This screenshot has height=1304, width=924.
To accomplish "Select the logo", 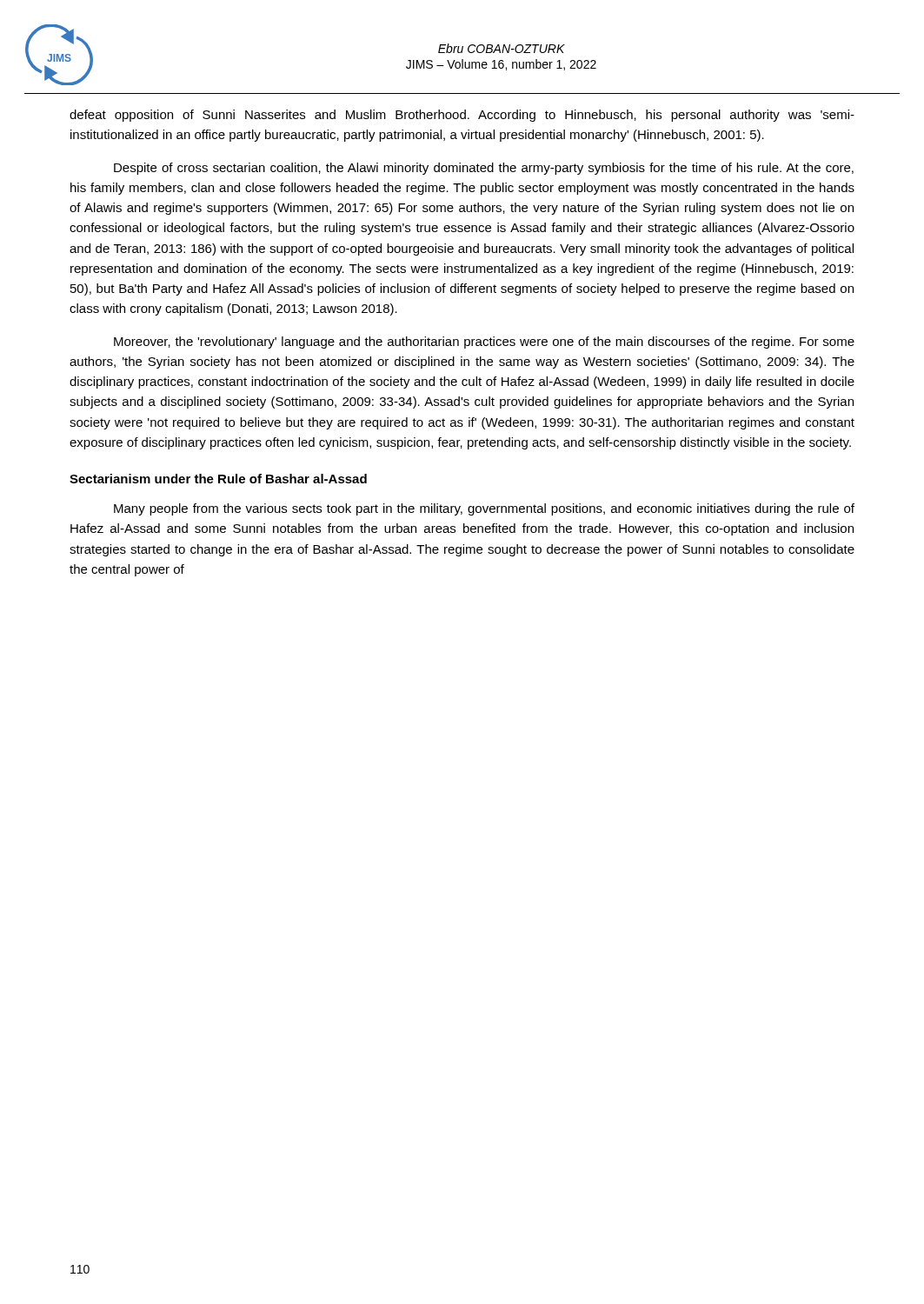I will click(x=63, y=56).
